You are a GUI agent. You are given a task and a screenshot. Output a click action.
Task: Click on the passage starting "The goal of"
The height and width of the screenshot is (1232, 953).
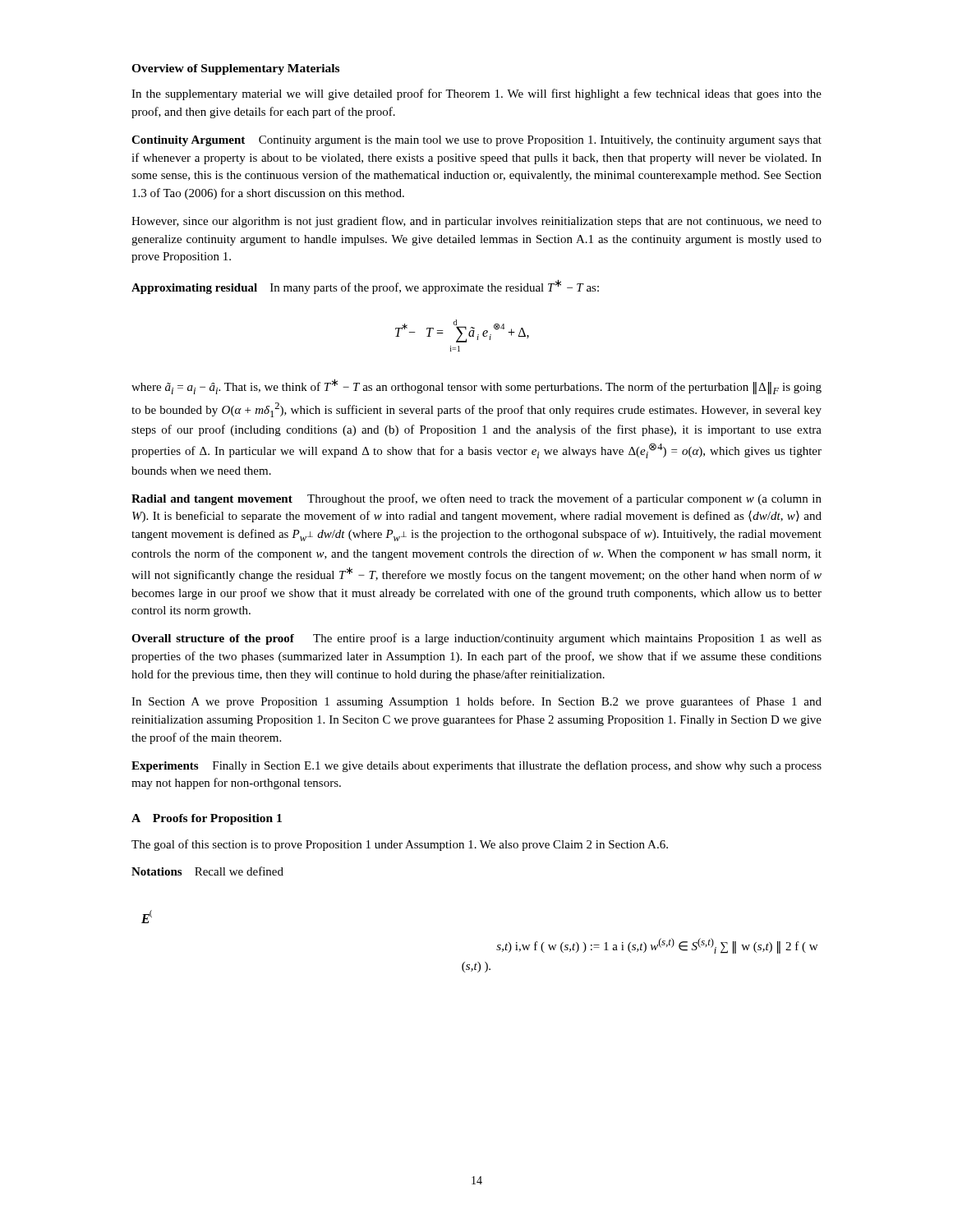[x=400, y=844]
